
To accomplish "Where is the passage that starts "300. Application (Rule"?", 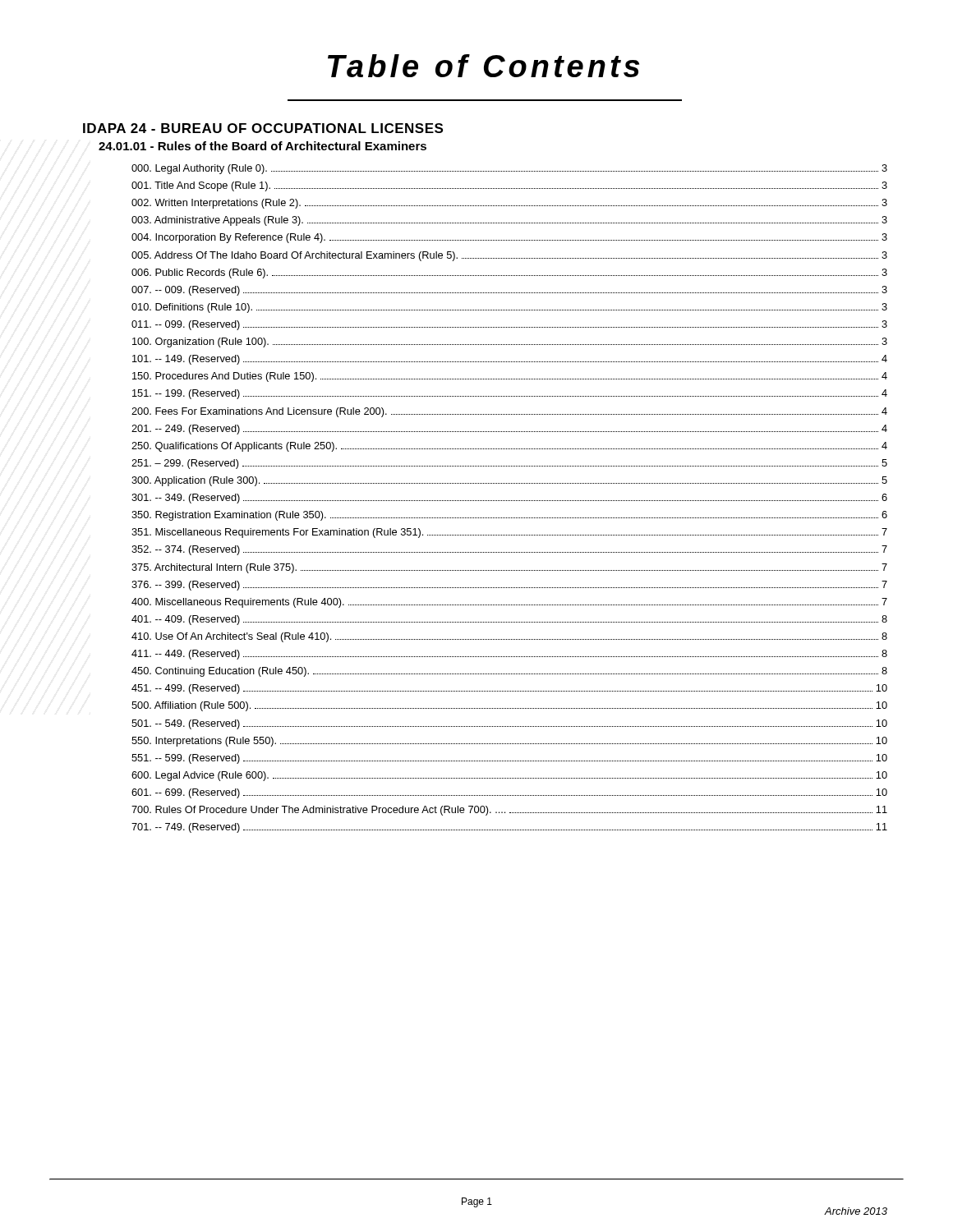I will coord(509,480).
